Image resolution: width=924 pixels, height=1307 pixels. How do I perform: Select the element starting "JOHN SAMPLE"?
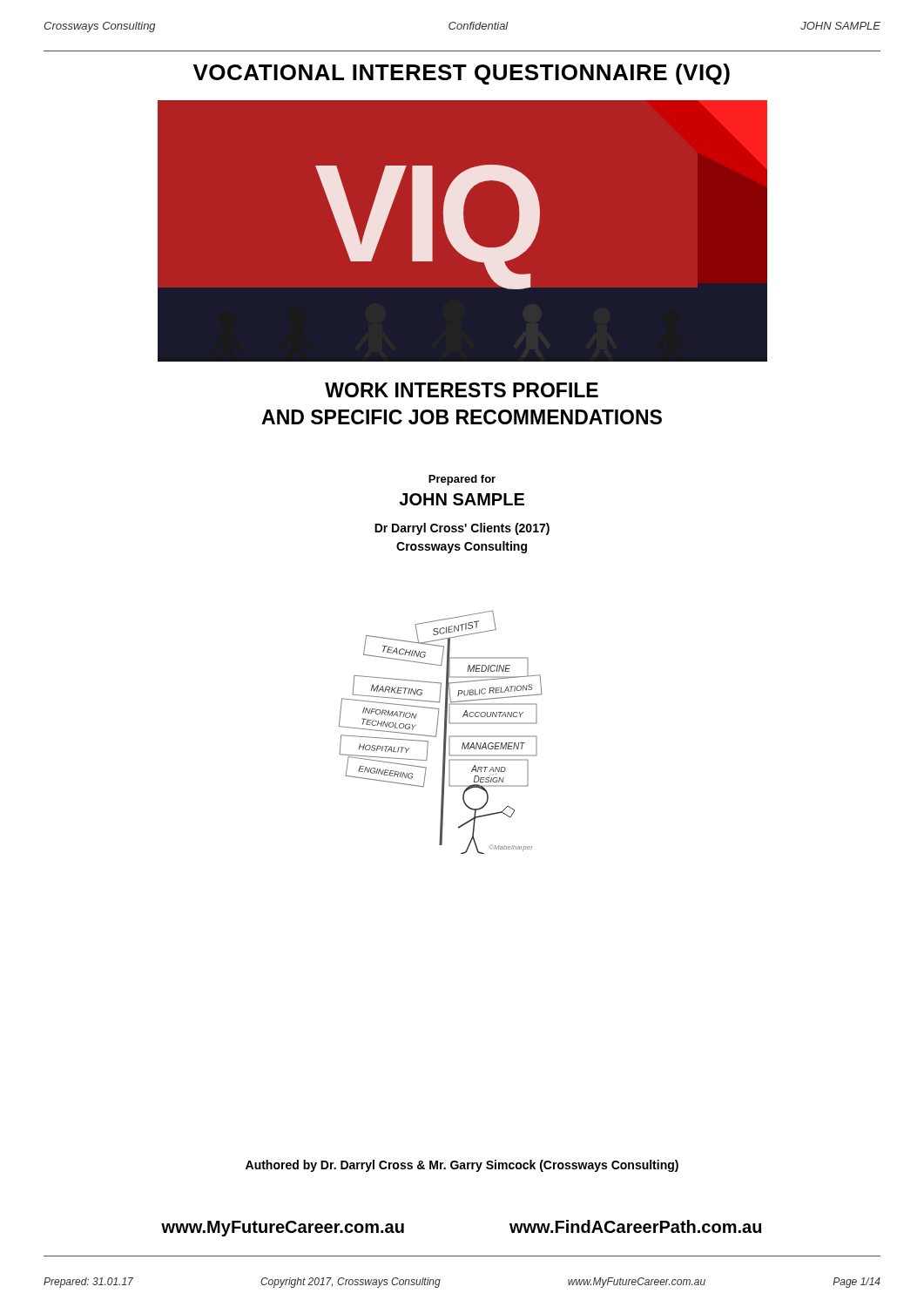point(462,499)
